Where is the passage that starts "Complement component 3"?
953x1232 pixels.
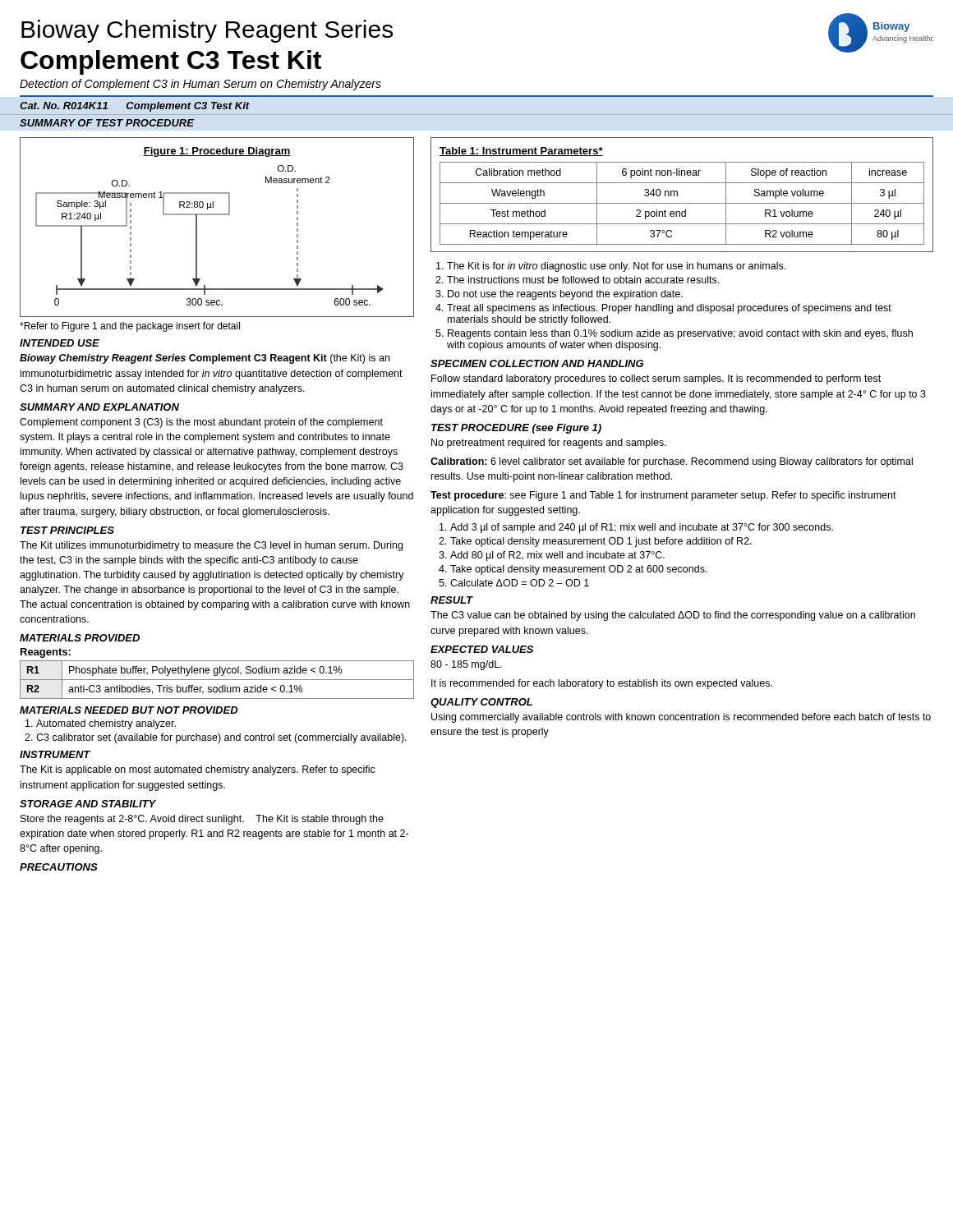coord(217,467)
